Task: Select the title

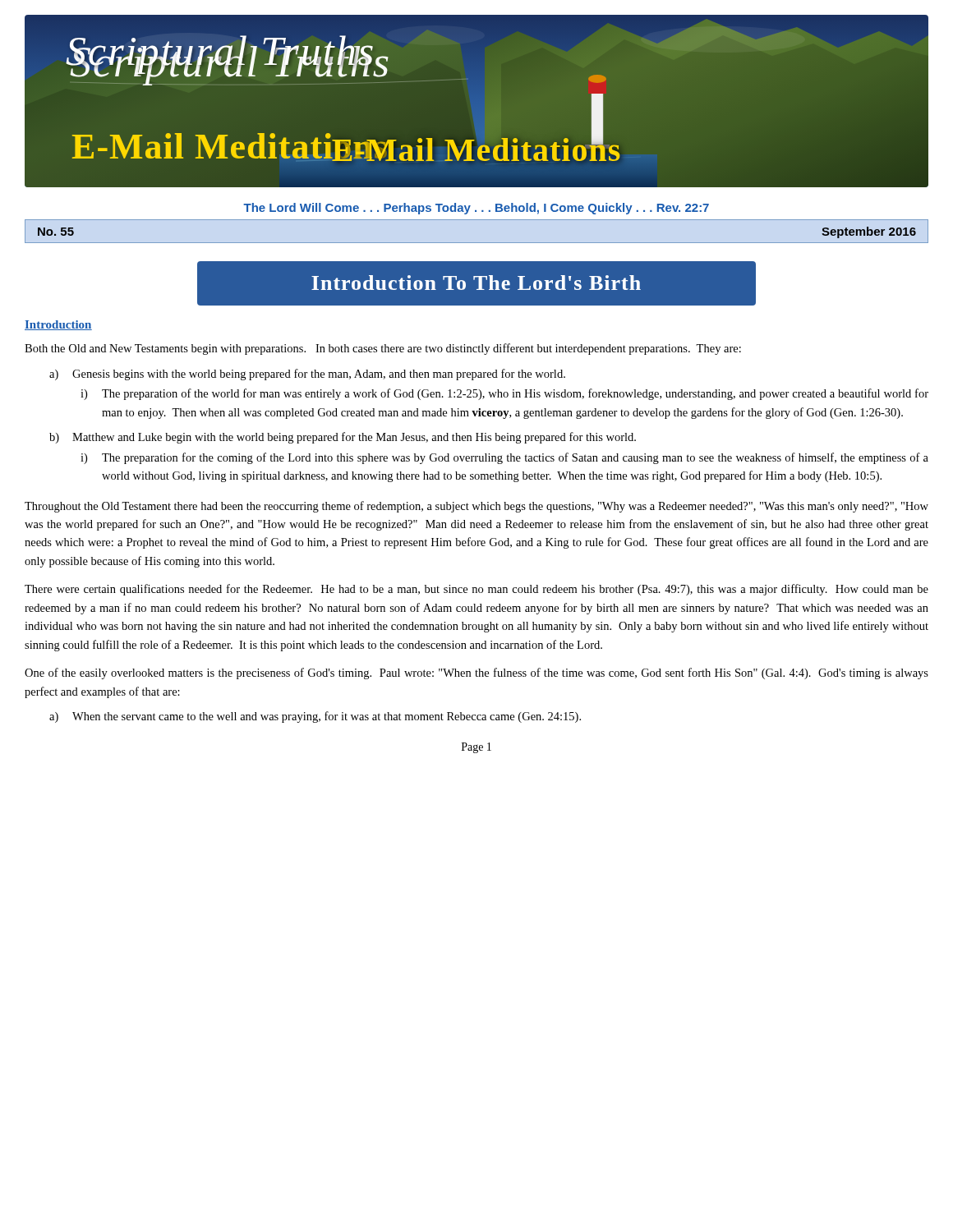Action: [476, 283]
